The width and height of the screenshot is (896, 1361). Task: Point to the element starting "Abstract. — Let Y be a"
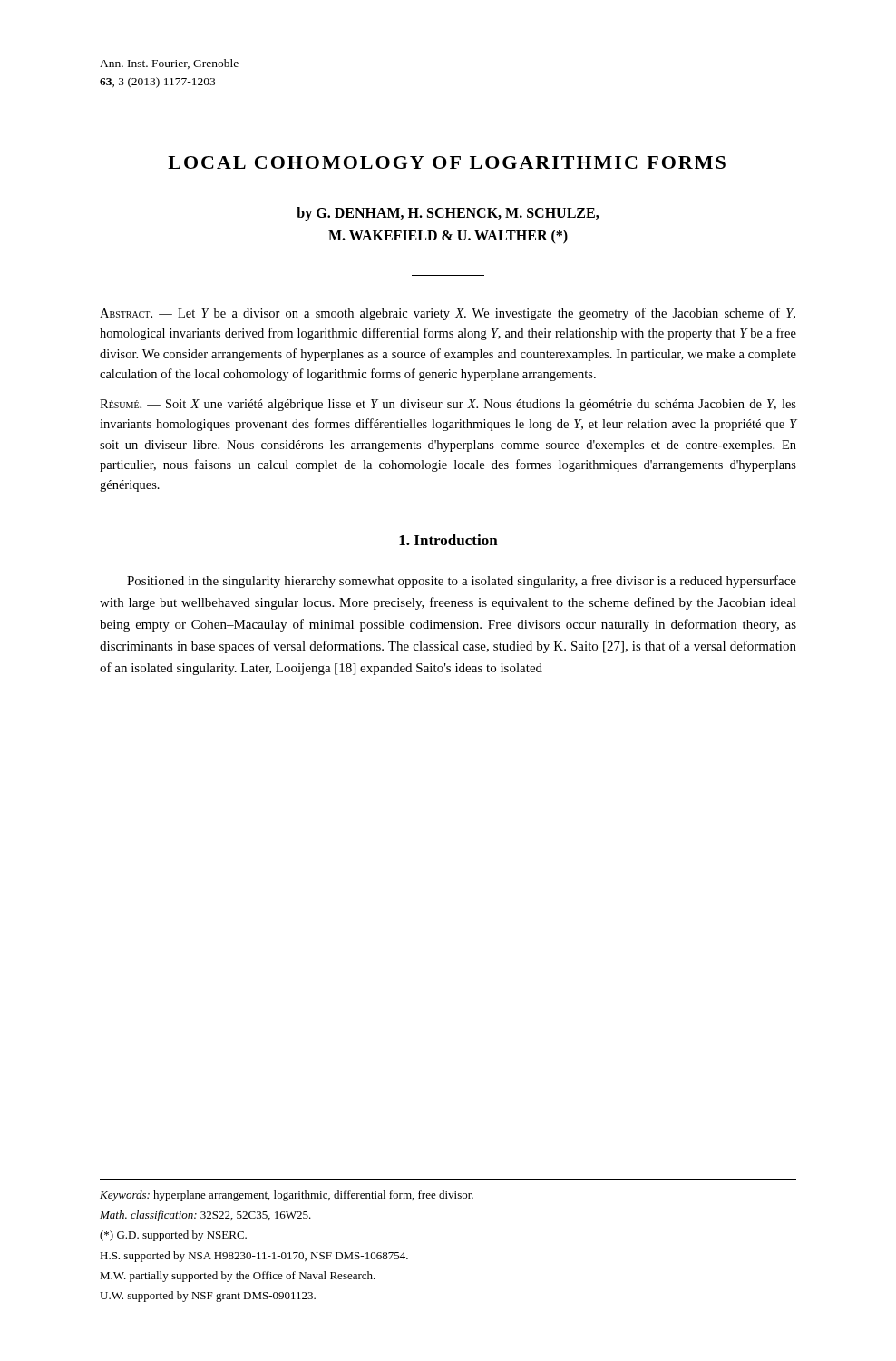coord(448,399)
